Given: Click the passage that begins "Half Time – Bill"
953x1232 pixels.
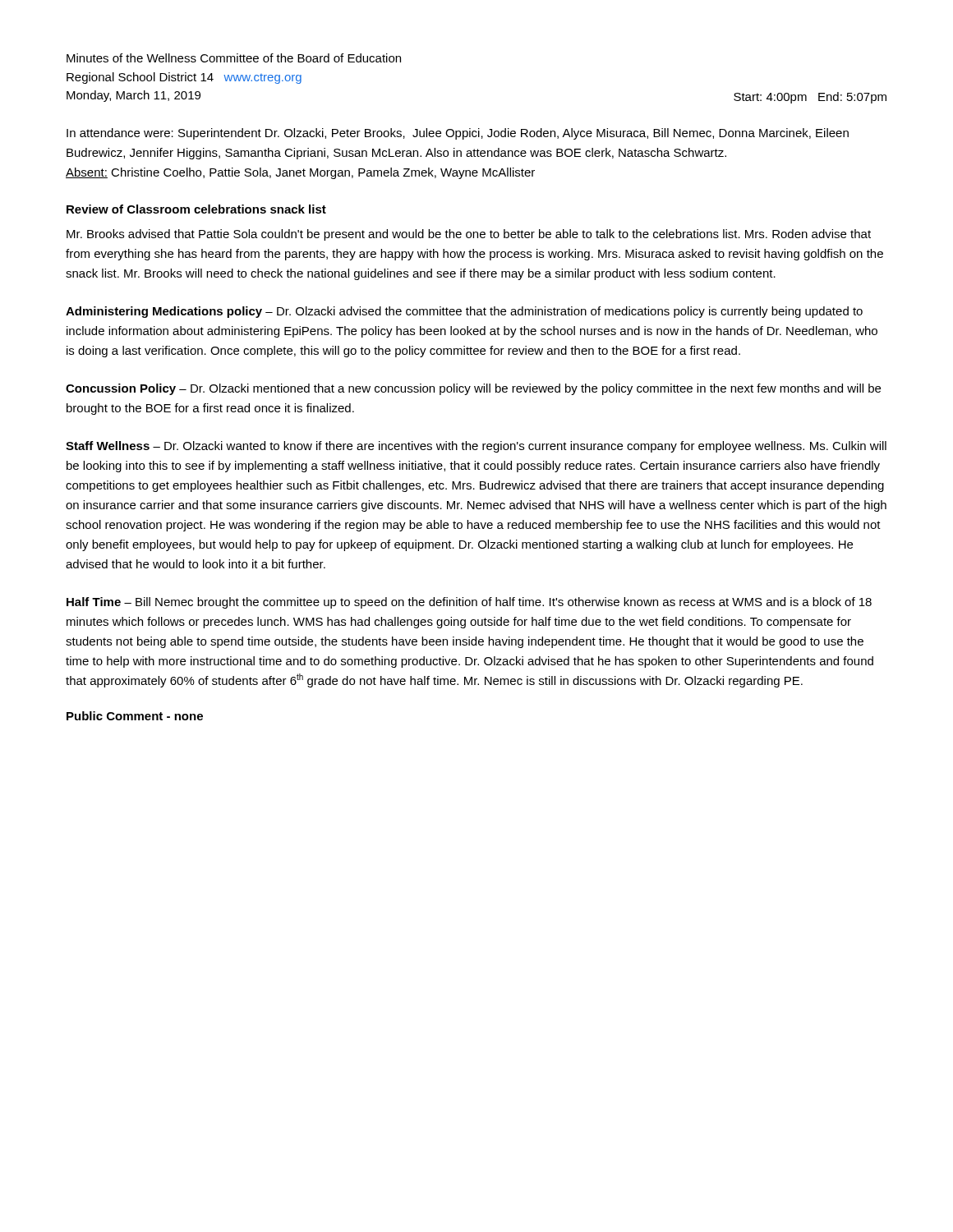Looking at the screenshot, I should coord(470,641).
